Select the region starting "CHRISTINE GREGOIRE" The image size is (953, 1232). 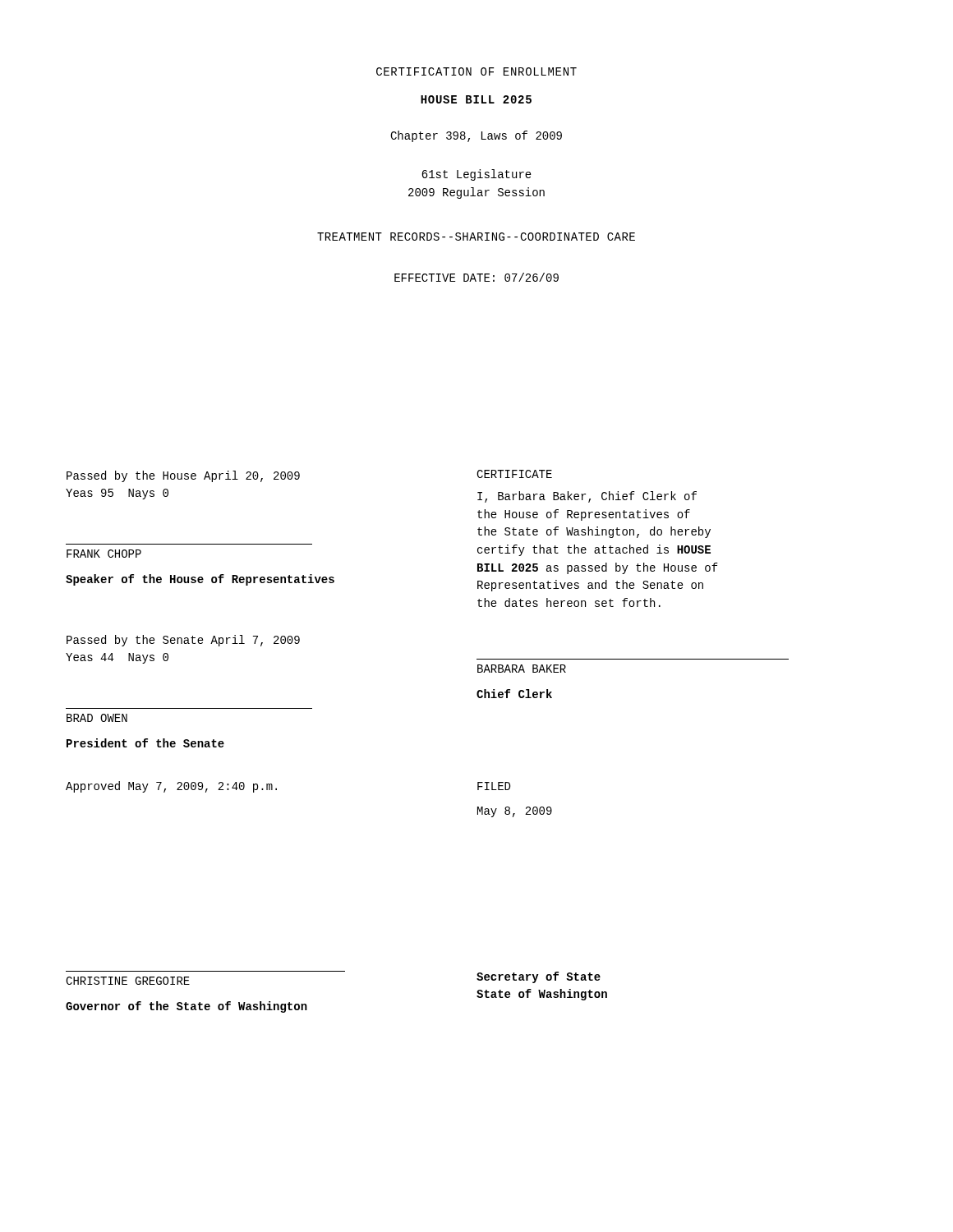coord(205,979)
